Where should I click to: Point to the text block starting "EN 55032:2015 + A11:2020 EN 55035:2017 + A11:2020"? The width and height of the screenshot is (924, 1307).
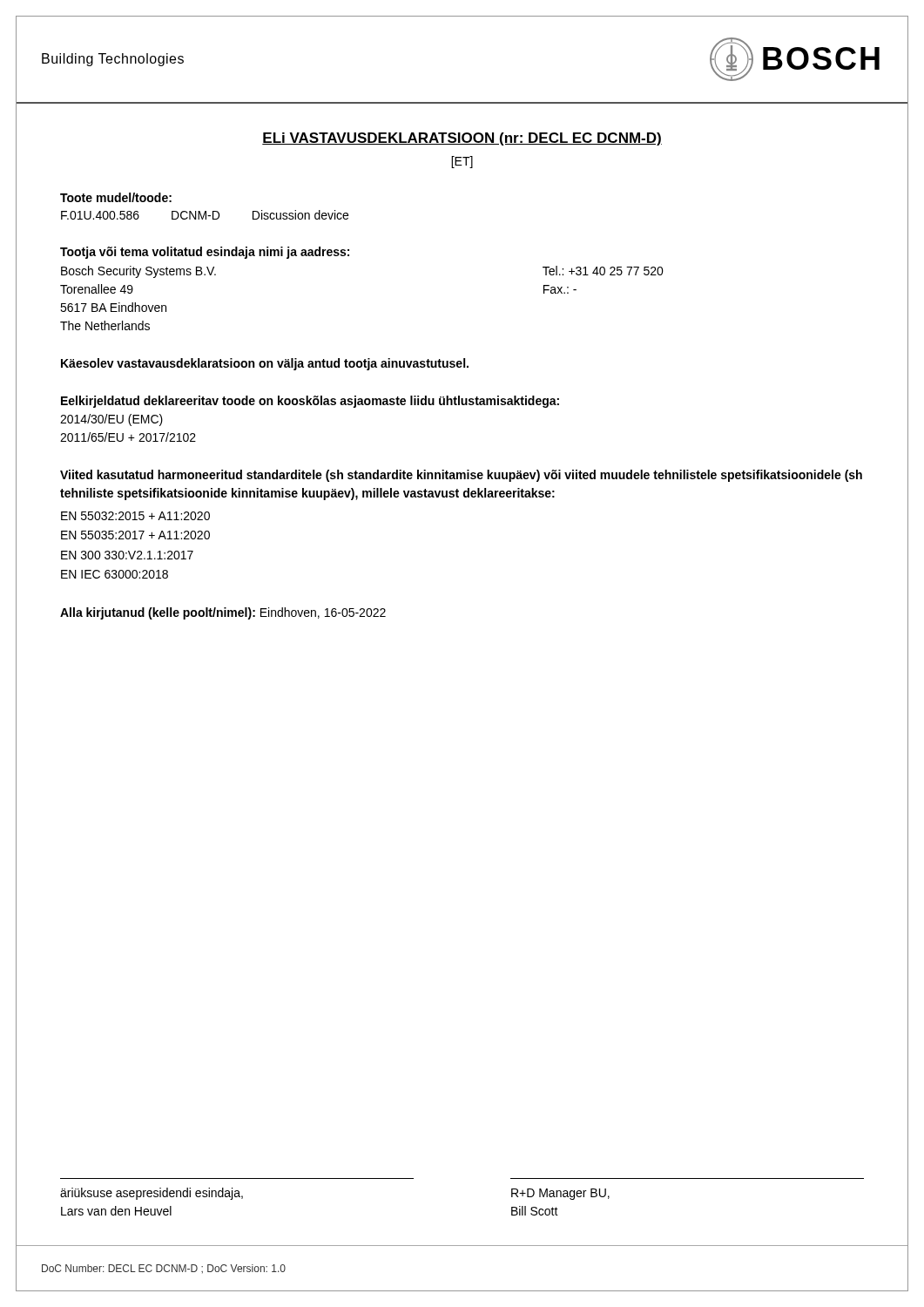(135, 545)
